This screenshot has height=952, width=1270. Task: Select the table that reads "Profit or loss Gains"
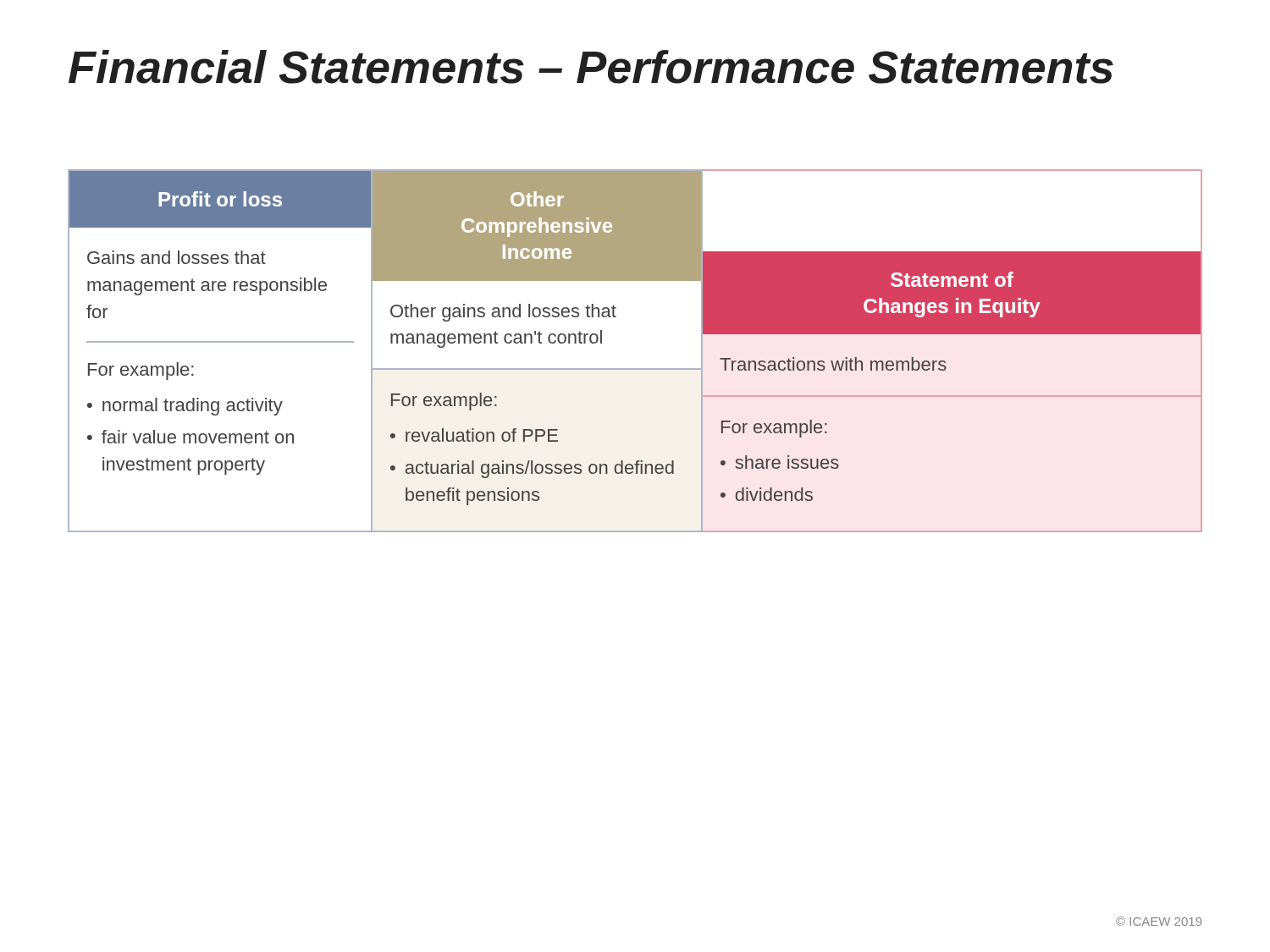[x=635, y=351]
